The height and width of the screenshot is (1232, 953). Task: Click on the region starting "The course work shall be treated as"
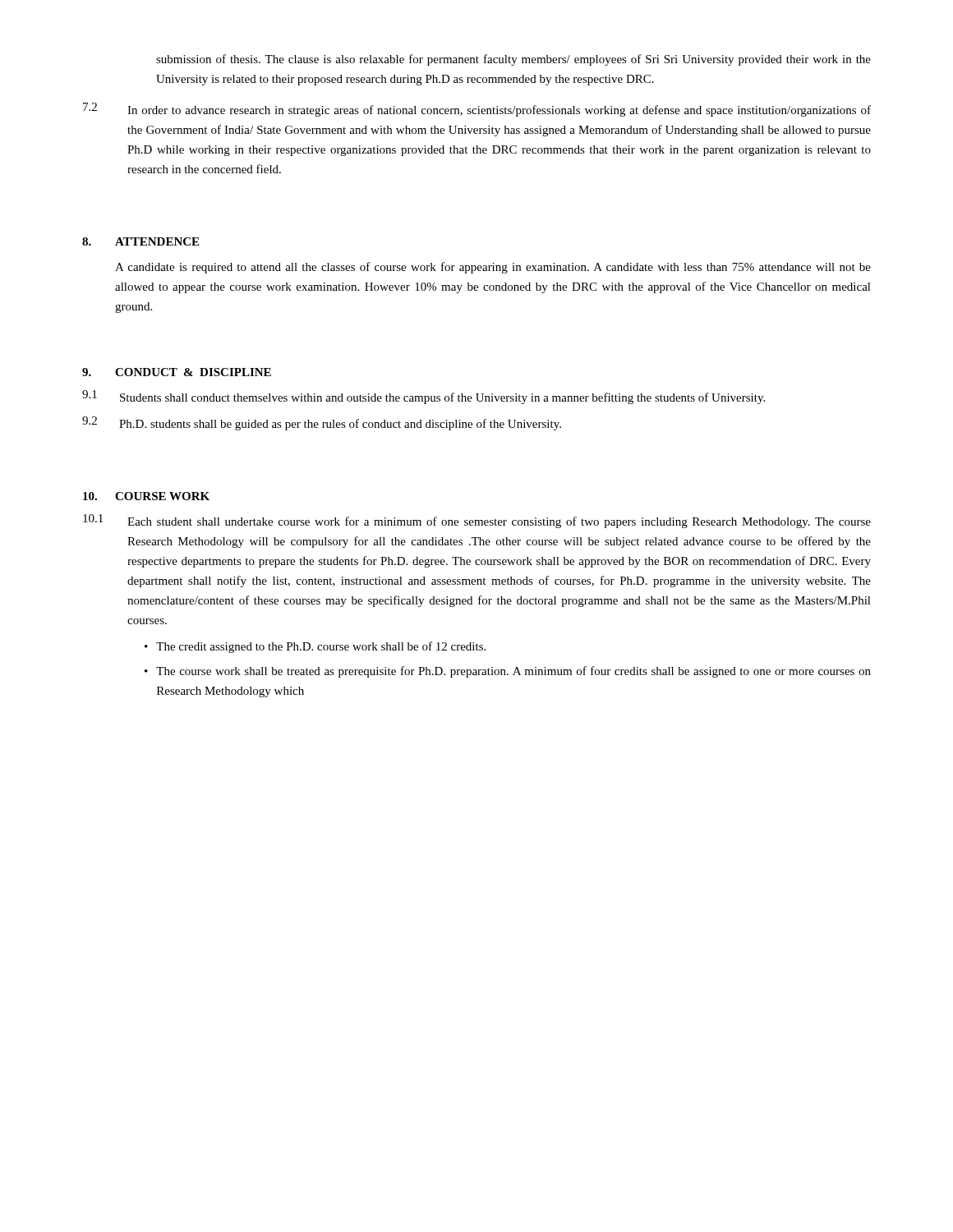(x=514, y=681)
